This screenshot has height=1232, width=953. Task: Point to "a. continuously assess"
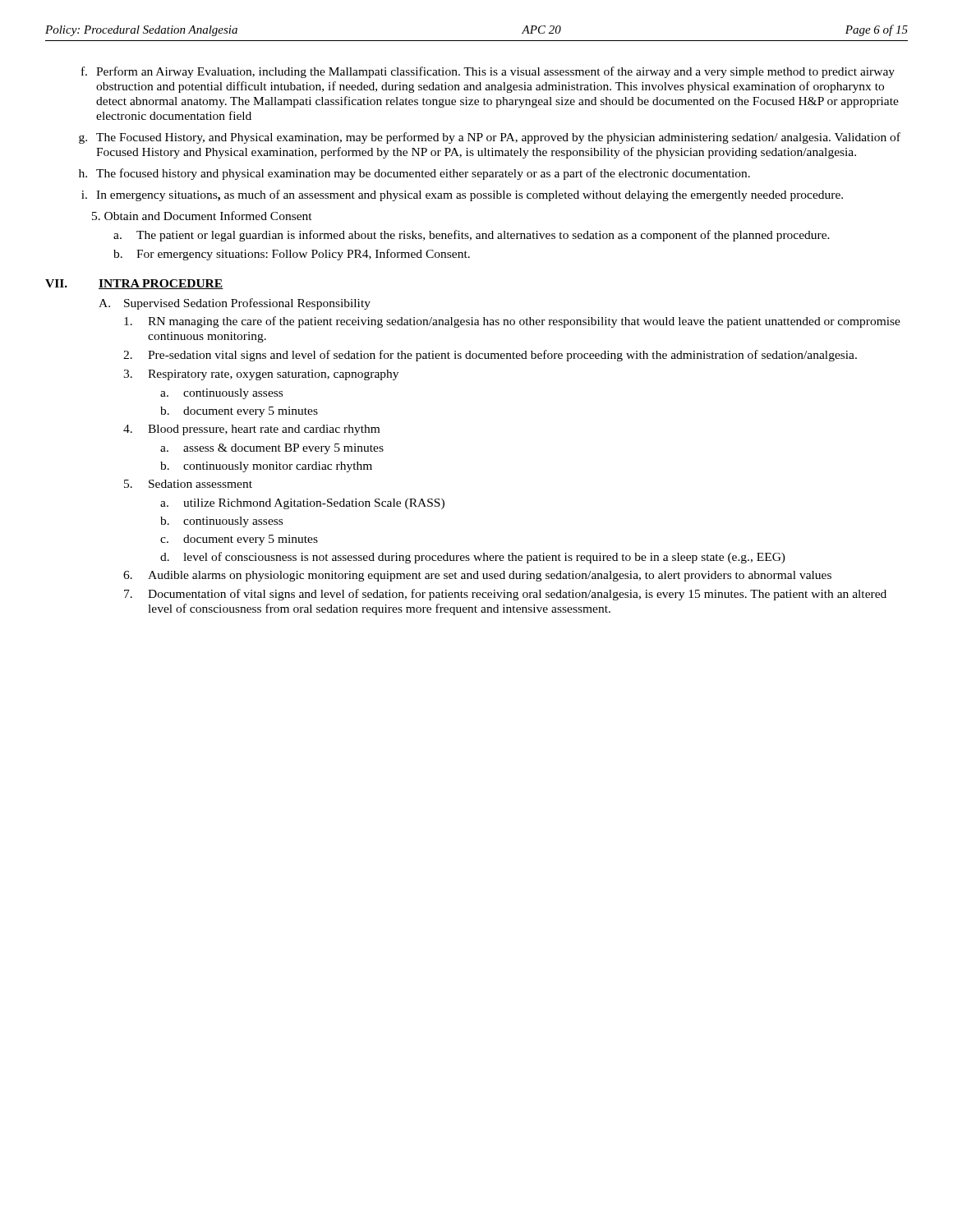coord(222,393)
